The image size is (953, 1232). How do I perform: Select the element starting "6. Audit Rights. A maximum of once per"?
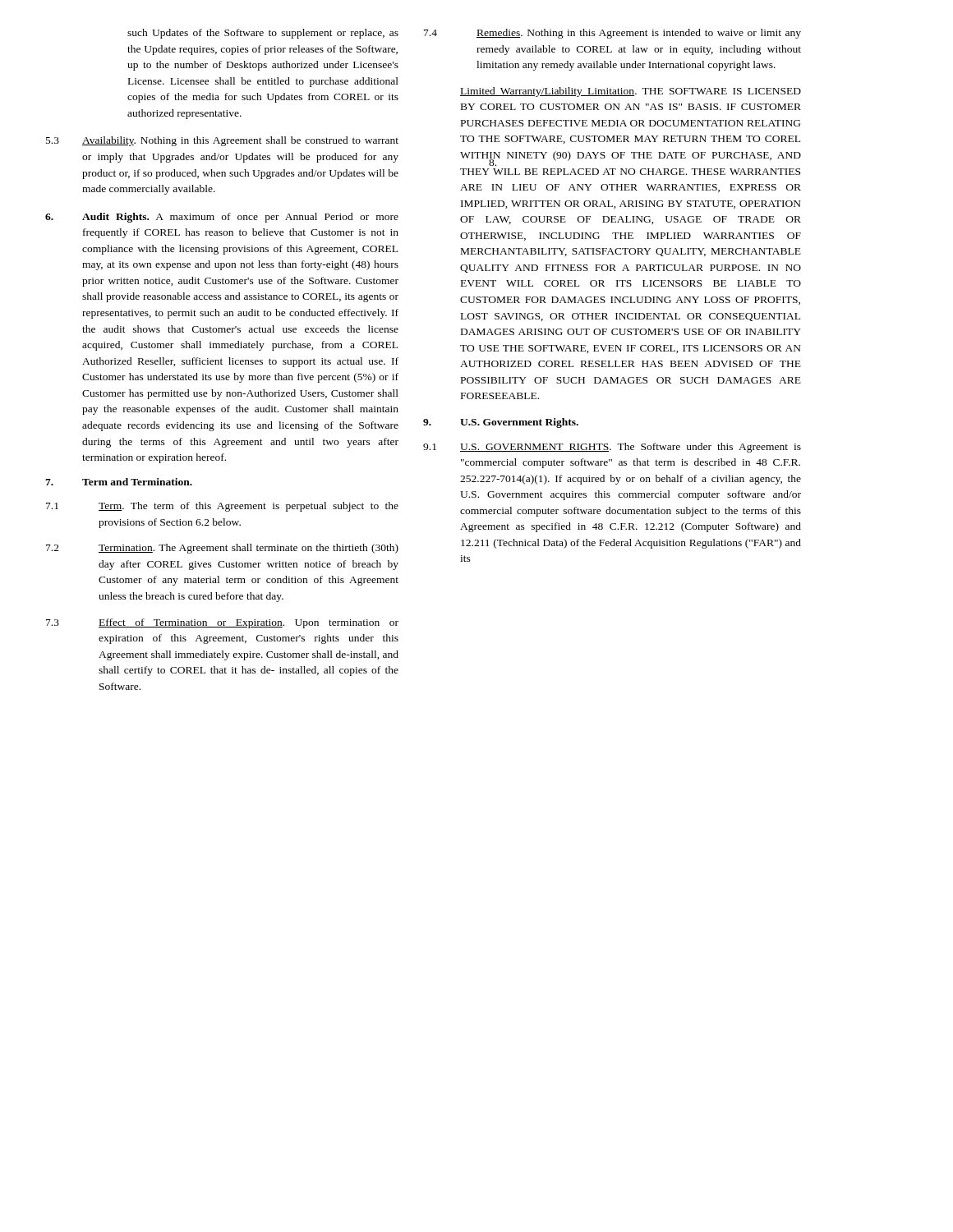click(x=222, y=337)
